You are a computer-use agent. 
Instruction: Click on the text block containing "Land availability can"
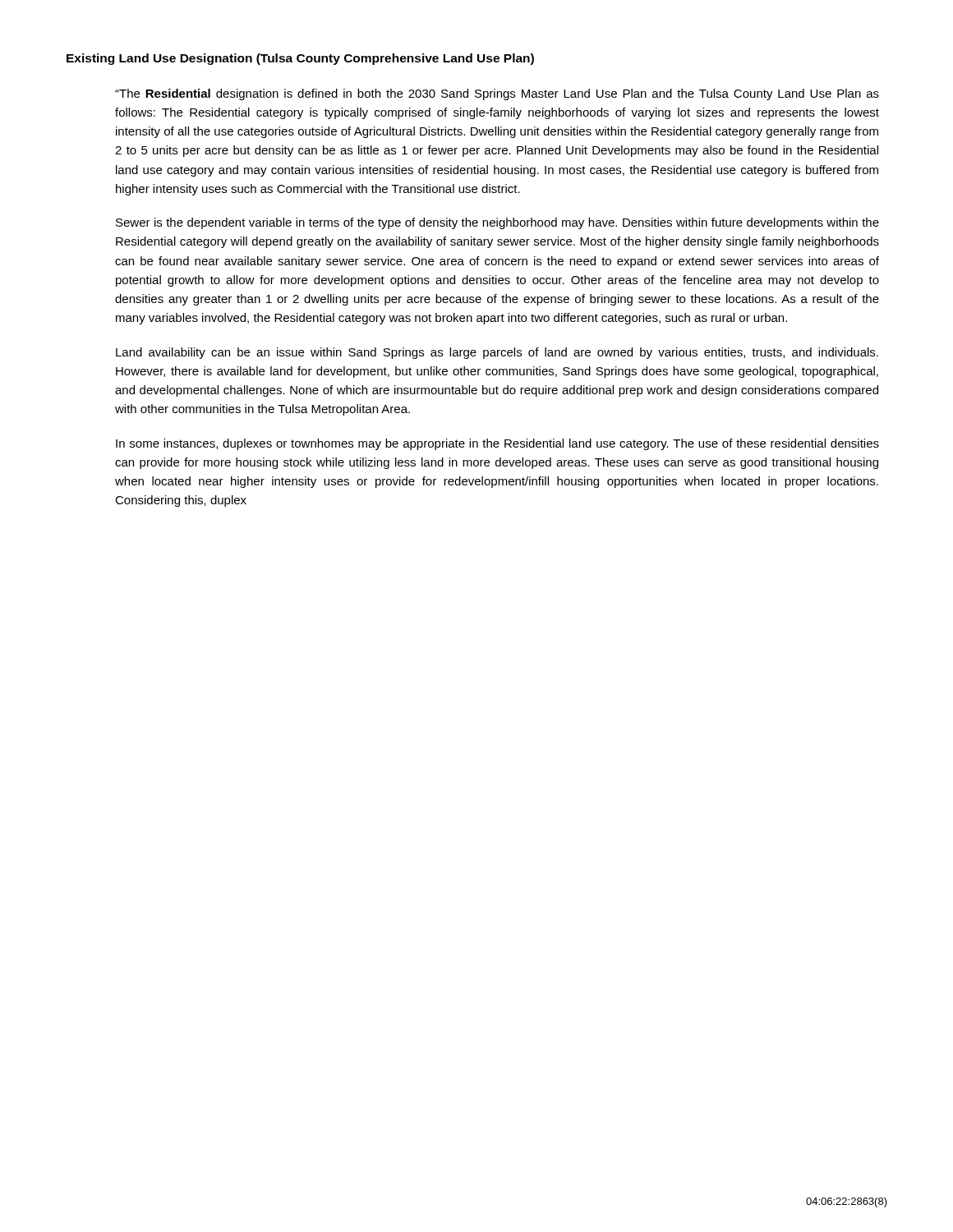[497, 380]
